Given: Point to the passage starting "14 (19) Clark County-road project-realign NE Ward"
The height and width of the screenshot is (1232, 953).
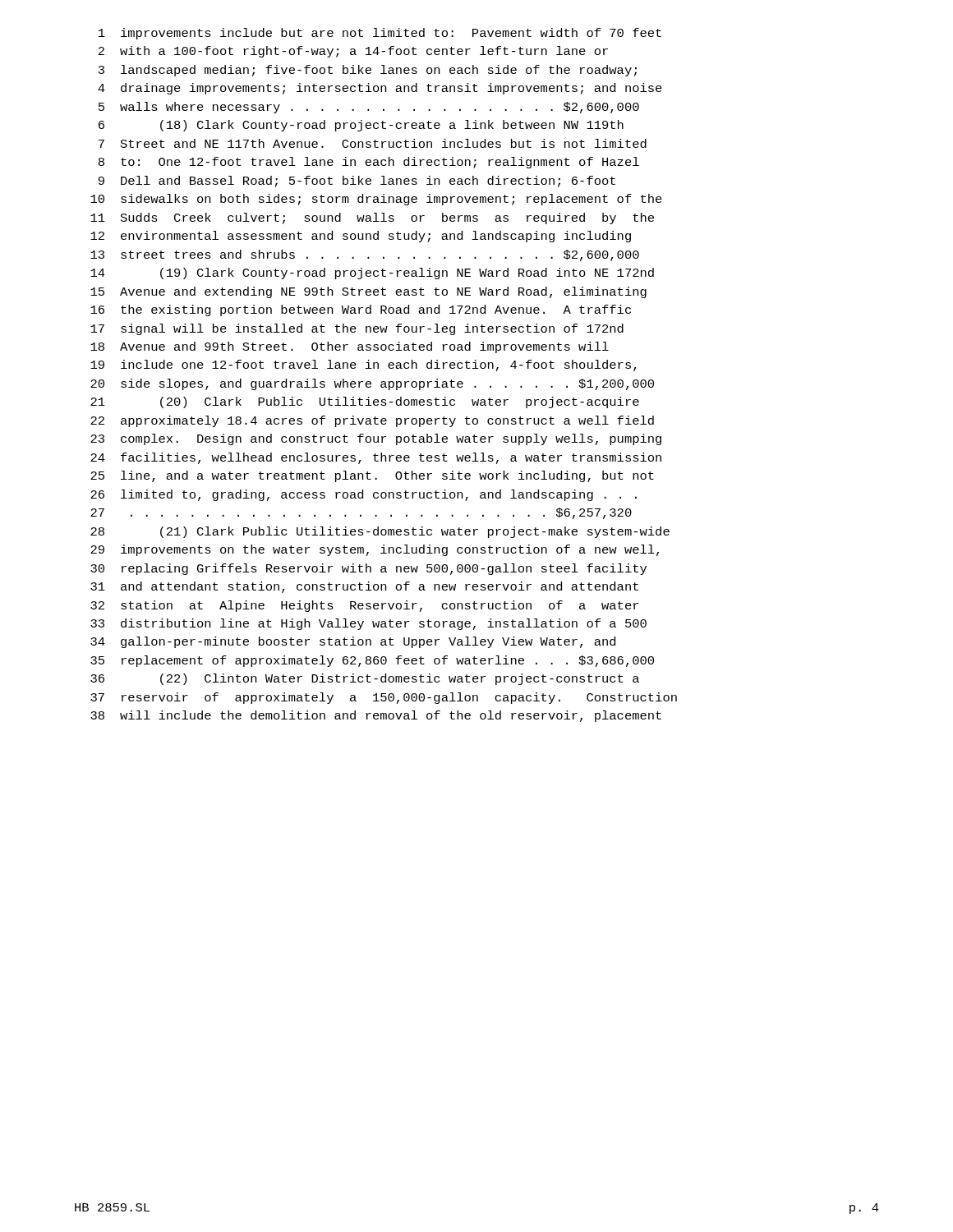Looking at the screenshot, I should pyautogui.click(x=476, y=329).
